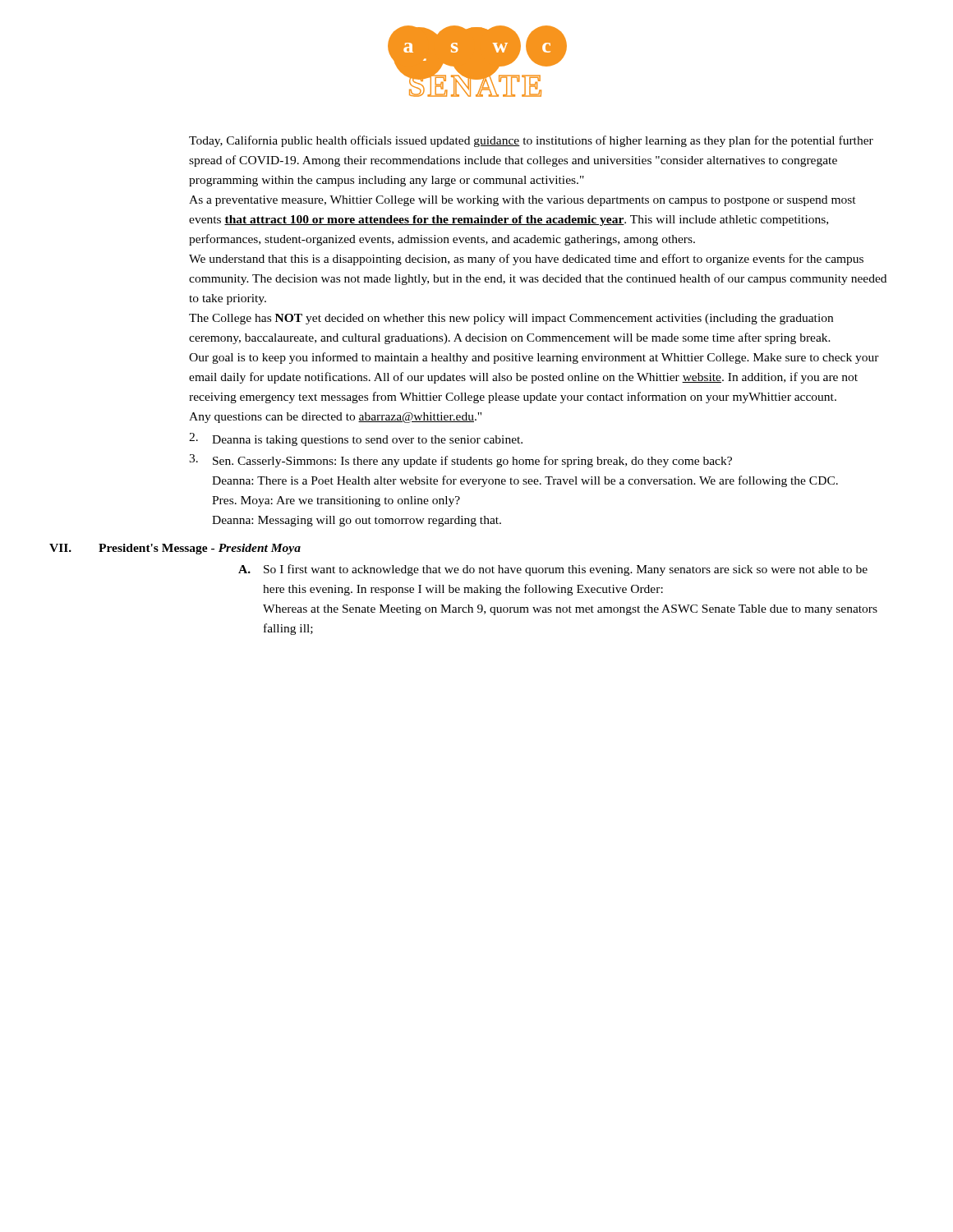Find the section header on this page that starts "VII. President's Message"
Image resolution: width=953 pixels, height=1232 pixels.
click(x=175, y=548)
